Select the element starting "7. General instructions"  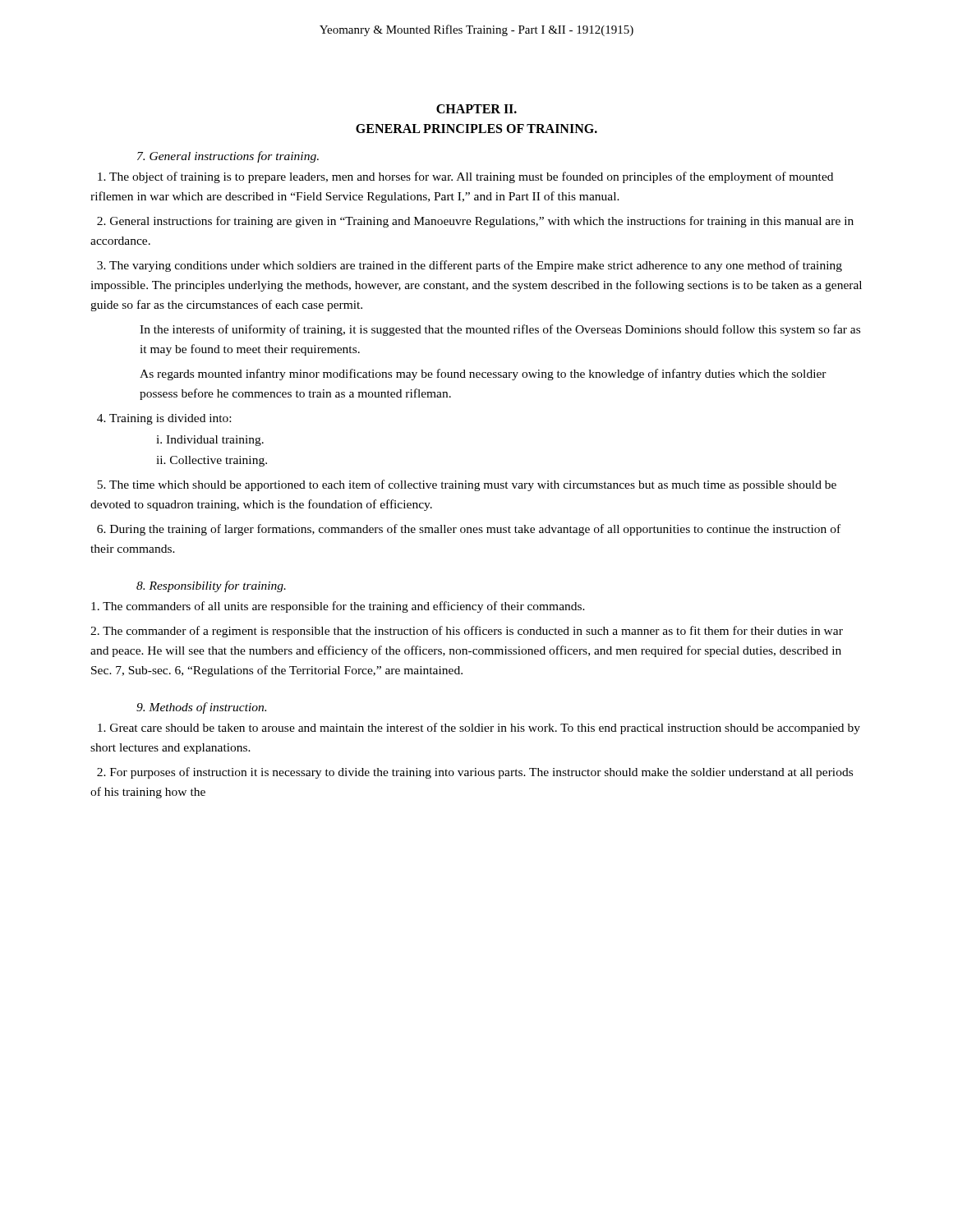click(x=228, y=156)
